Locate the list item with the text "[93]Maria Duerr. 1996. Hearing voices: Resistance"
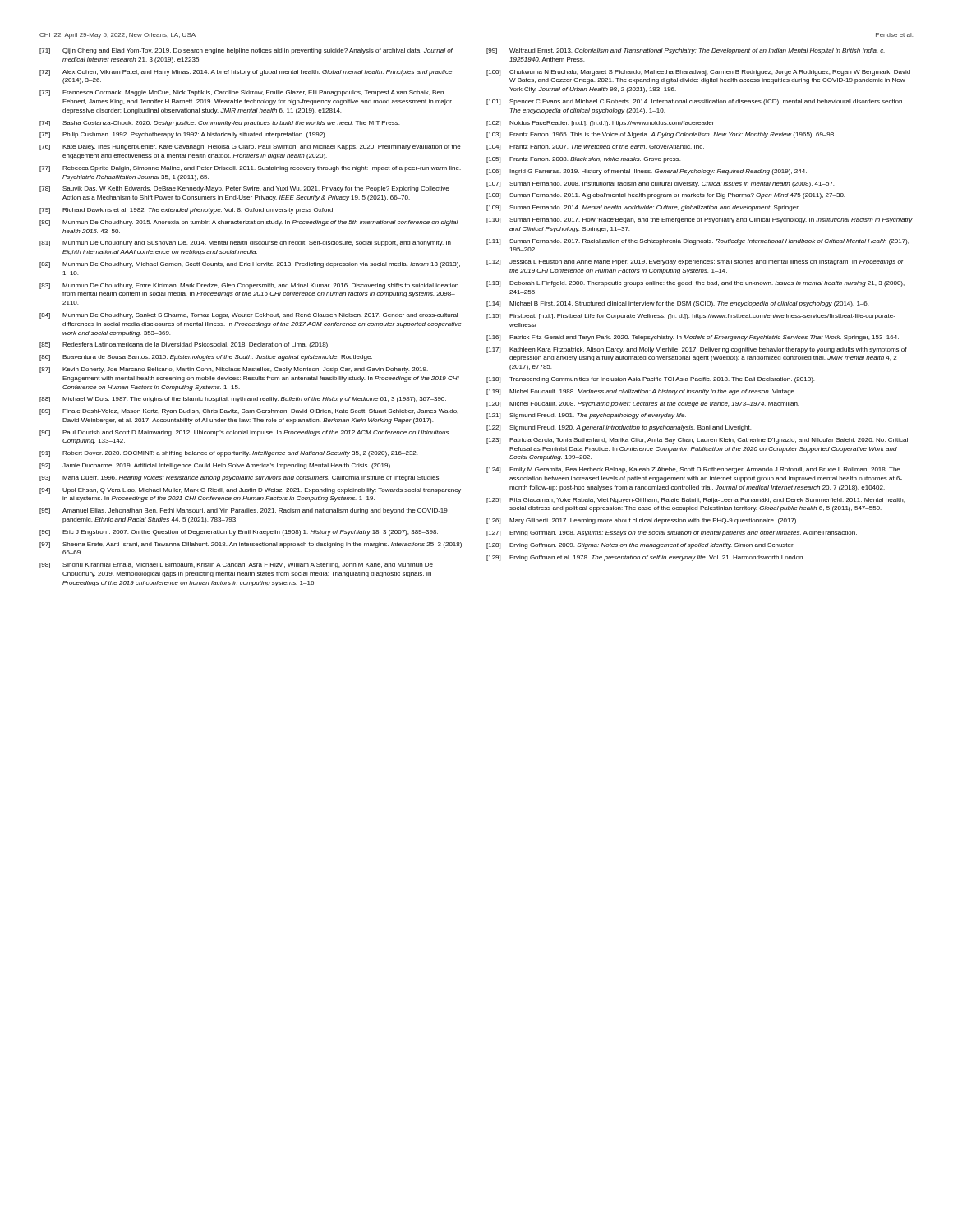Image resolution: width=953 pixels, height=1232 pixels. (x=253, y=478)
